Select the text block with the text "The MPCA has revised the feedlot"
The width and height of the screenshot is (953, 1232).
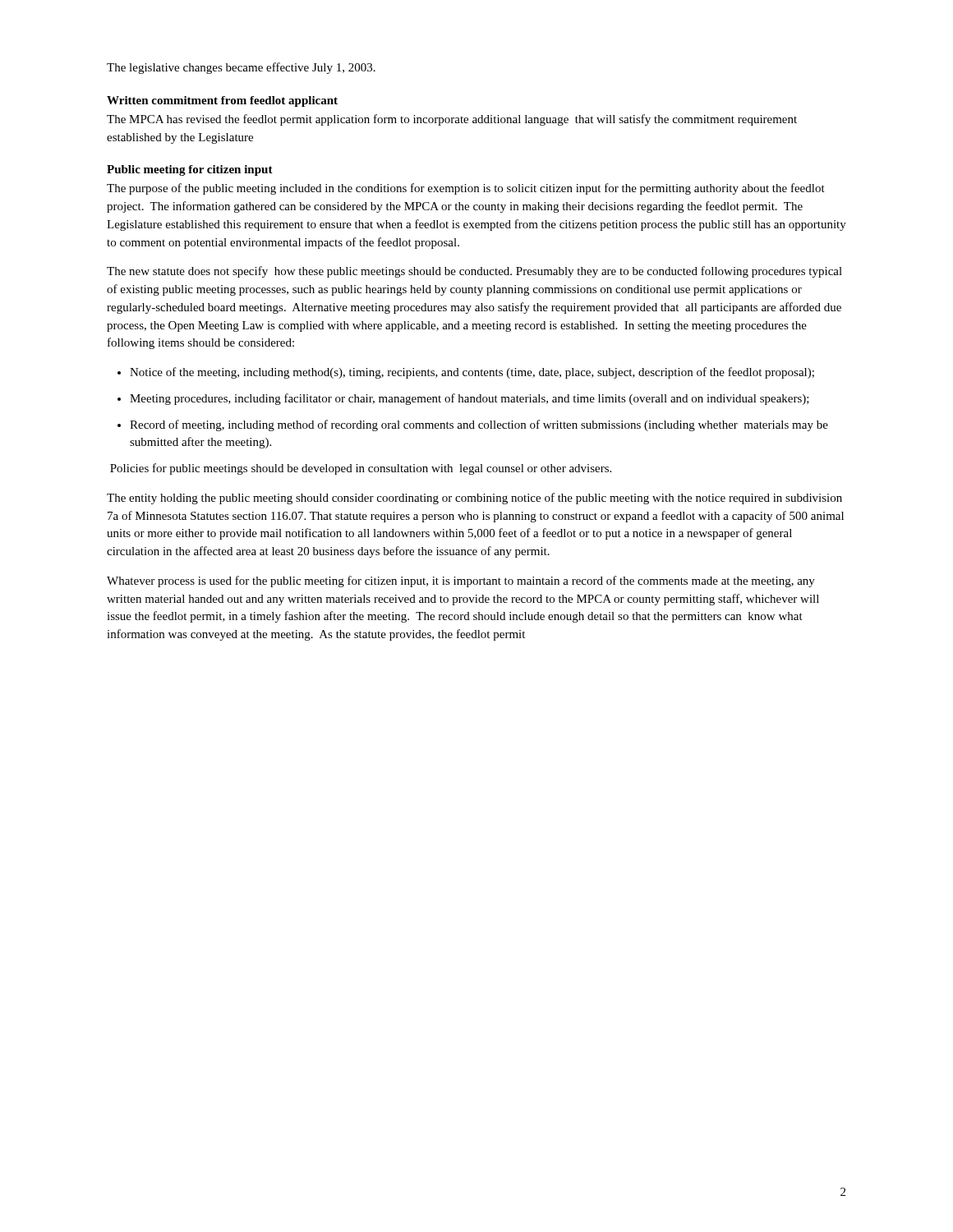(x=452, y=128)
